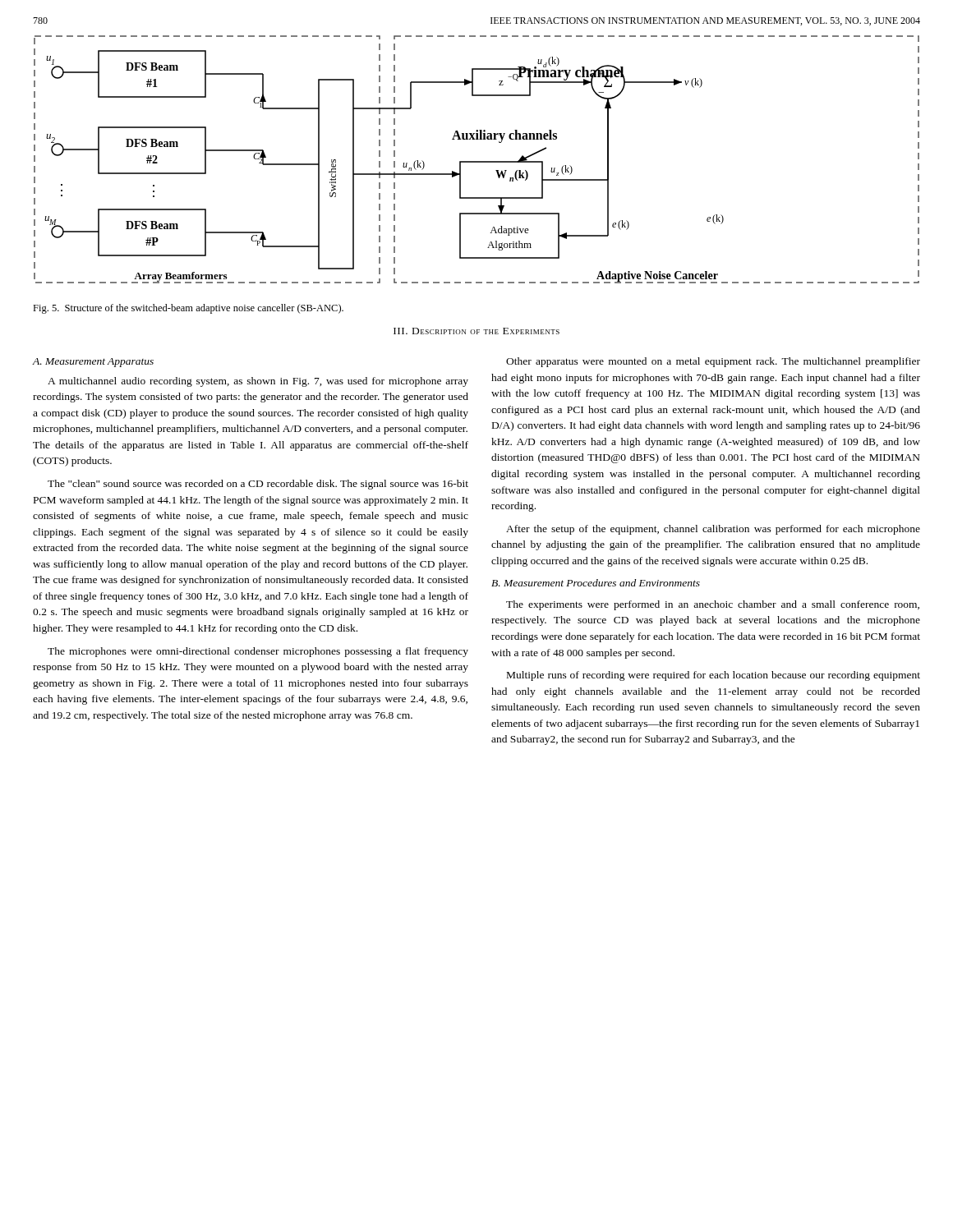Navigate to the element starting "III. Description of the Experiments"
The height and width of the screenshot is (1232, 953).
click(x=476, y=331)
